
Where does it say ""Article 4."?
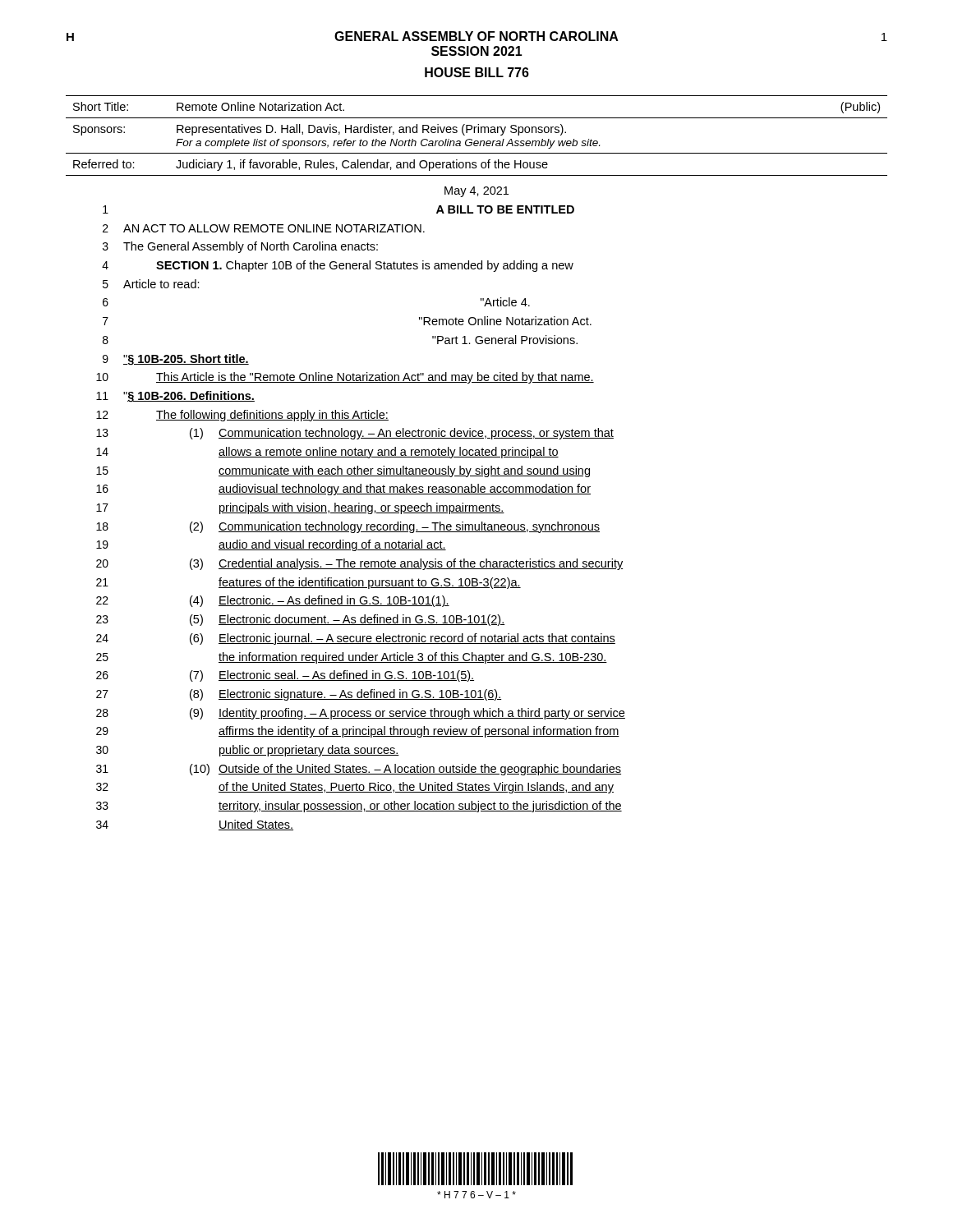click(x=505, y=303)
